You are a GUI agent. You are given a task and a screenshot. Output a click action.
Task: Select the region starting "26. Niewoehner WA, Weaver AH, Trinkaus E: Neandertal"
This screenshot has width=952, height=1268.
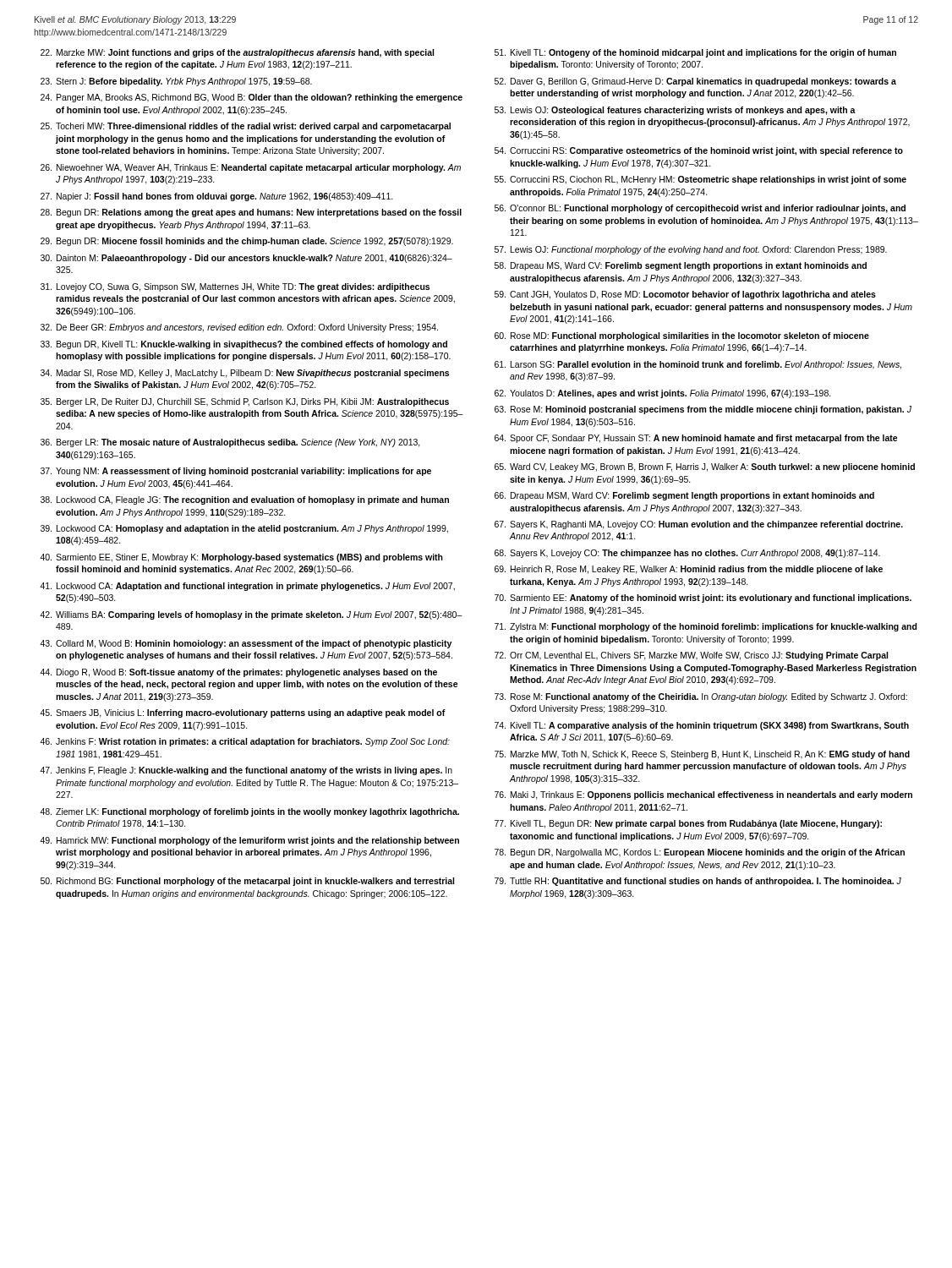[x=249, y=174]
